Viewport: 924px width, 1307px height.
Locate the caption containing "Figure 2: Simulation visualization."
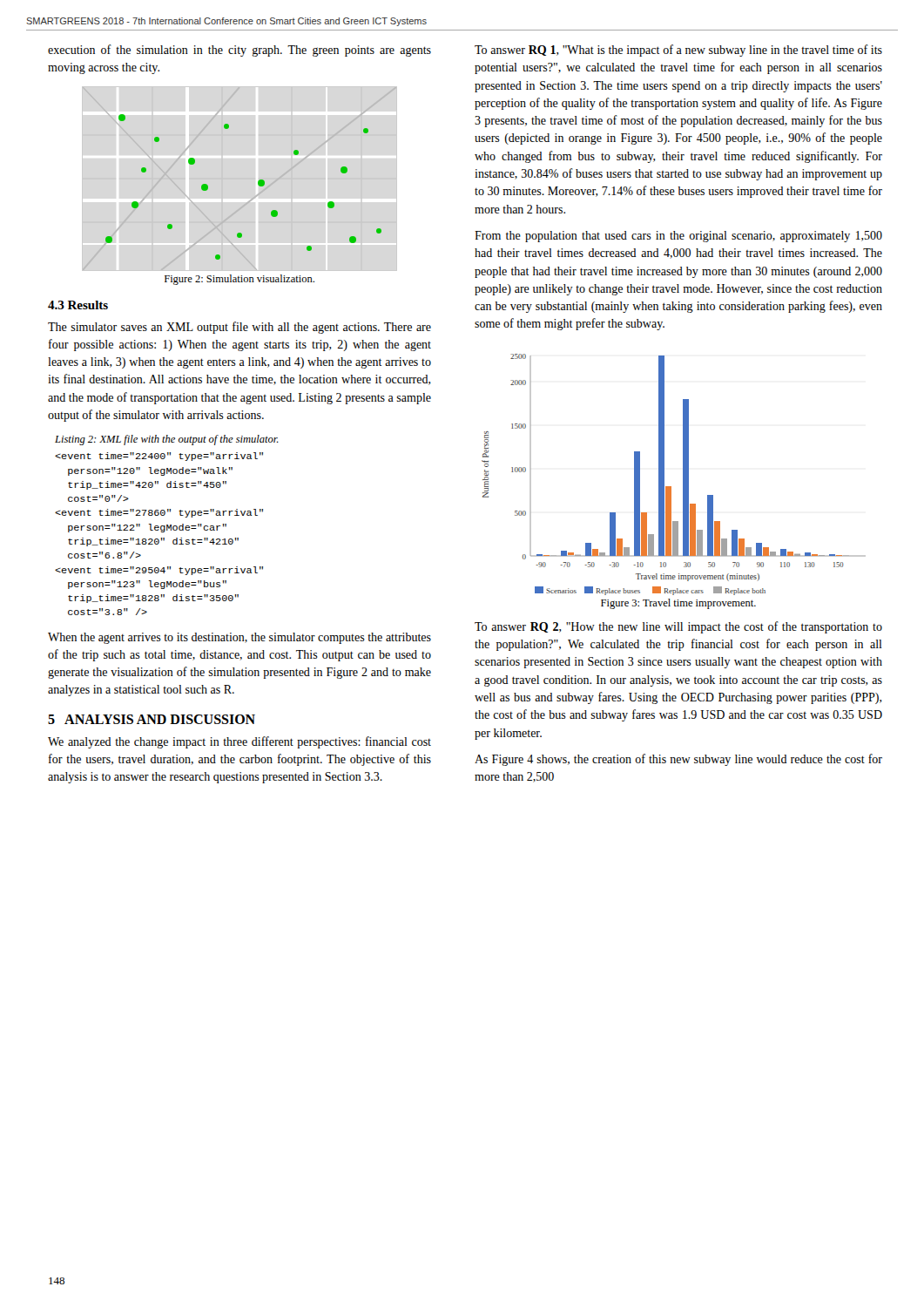240,278
